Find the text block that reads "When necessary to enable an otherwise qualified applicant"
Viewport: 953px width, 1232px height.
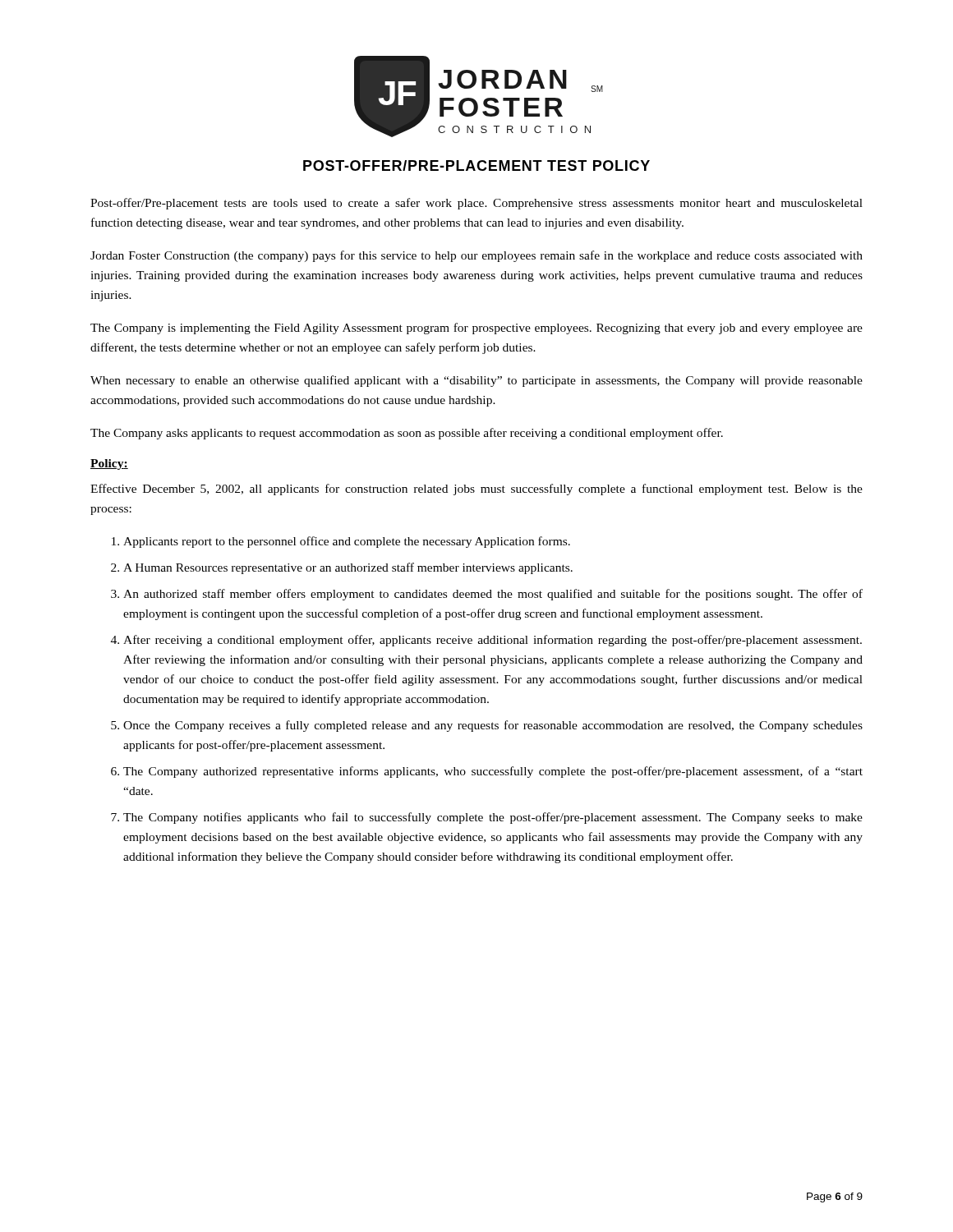pos(476,390)
